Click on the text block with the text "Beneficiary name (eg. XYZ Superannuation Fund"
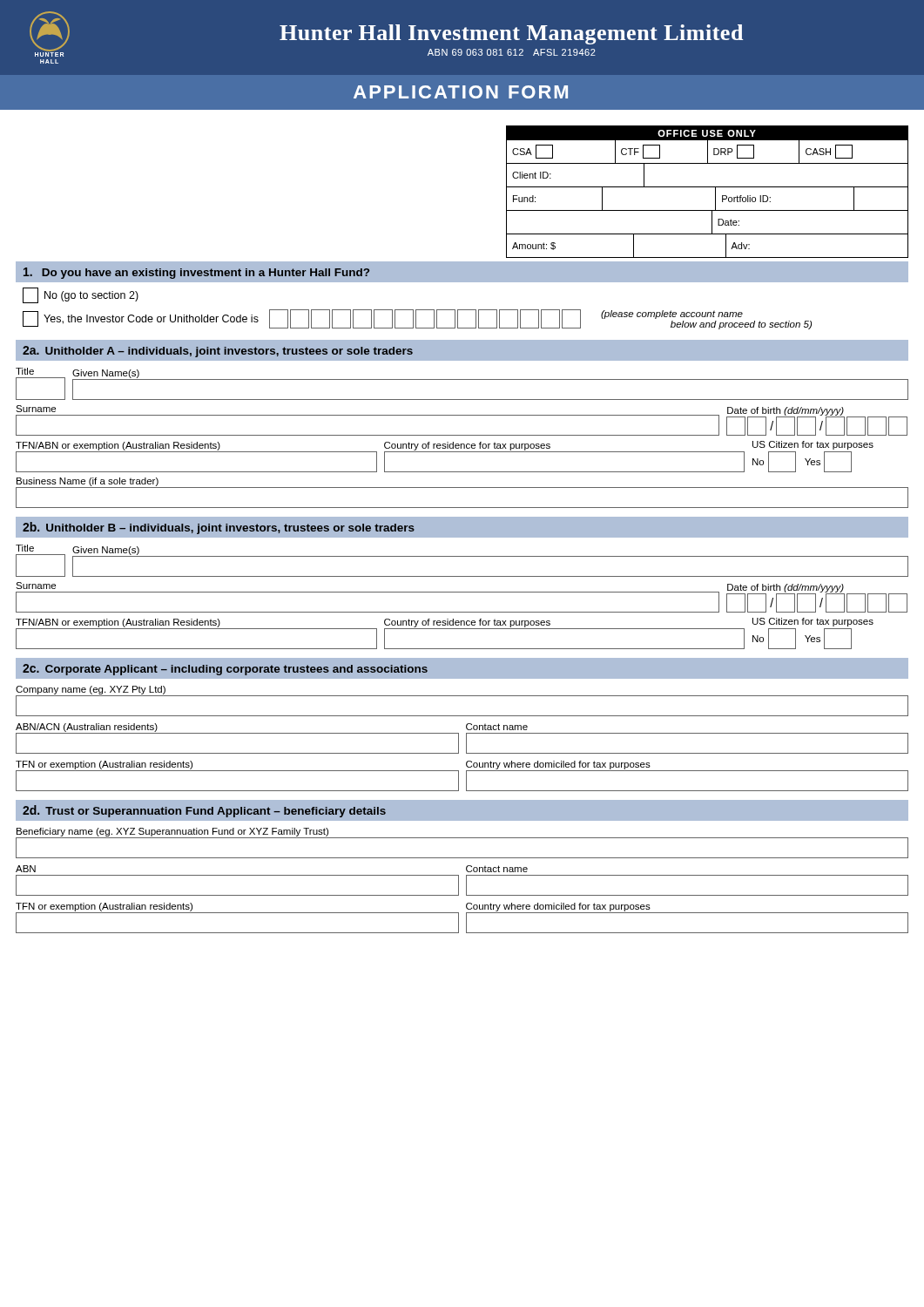Viewport: 924px width, 1307px height. (x=462, y=842)
